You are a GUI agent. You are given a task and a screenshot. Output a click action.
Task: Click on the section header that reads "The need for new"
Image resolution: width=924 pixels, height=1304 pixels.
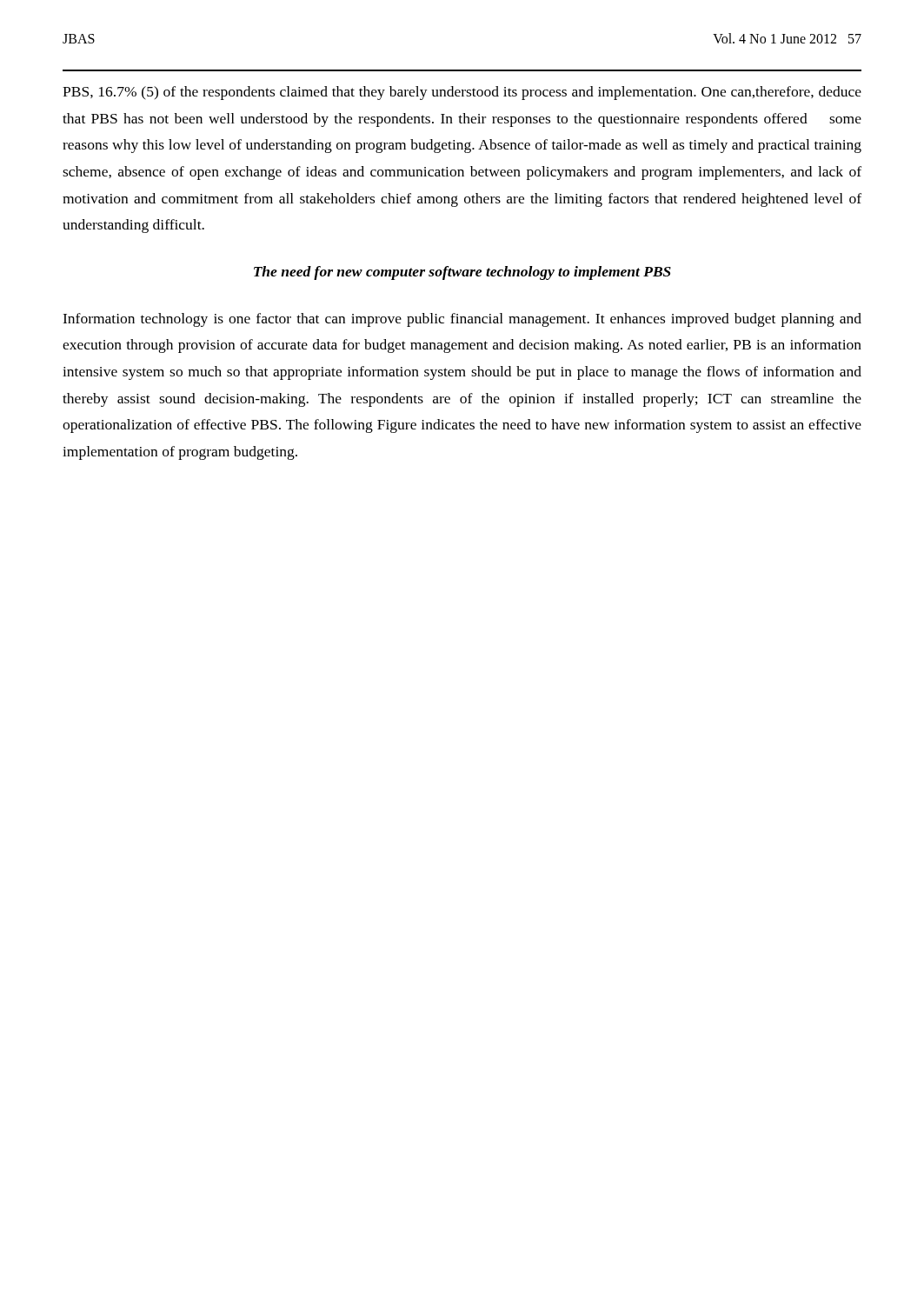(462, 271)
